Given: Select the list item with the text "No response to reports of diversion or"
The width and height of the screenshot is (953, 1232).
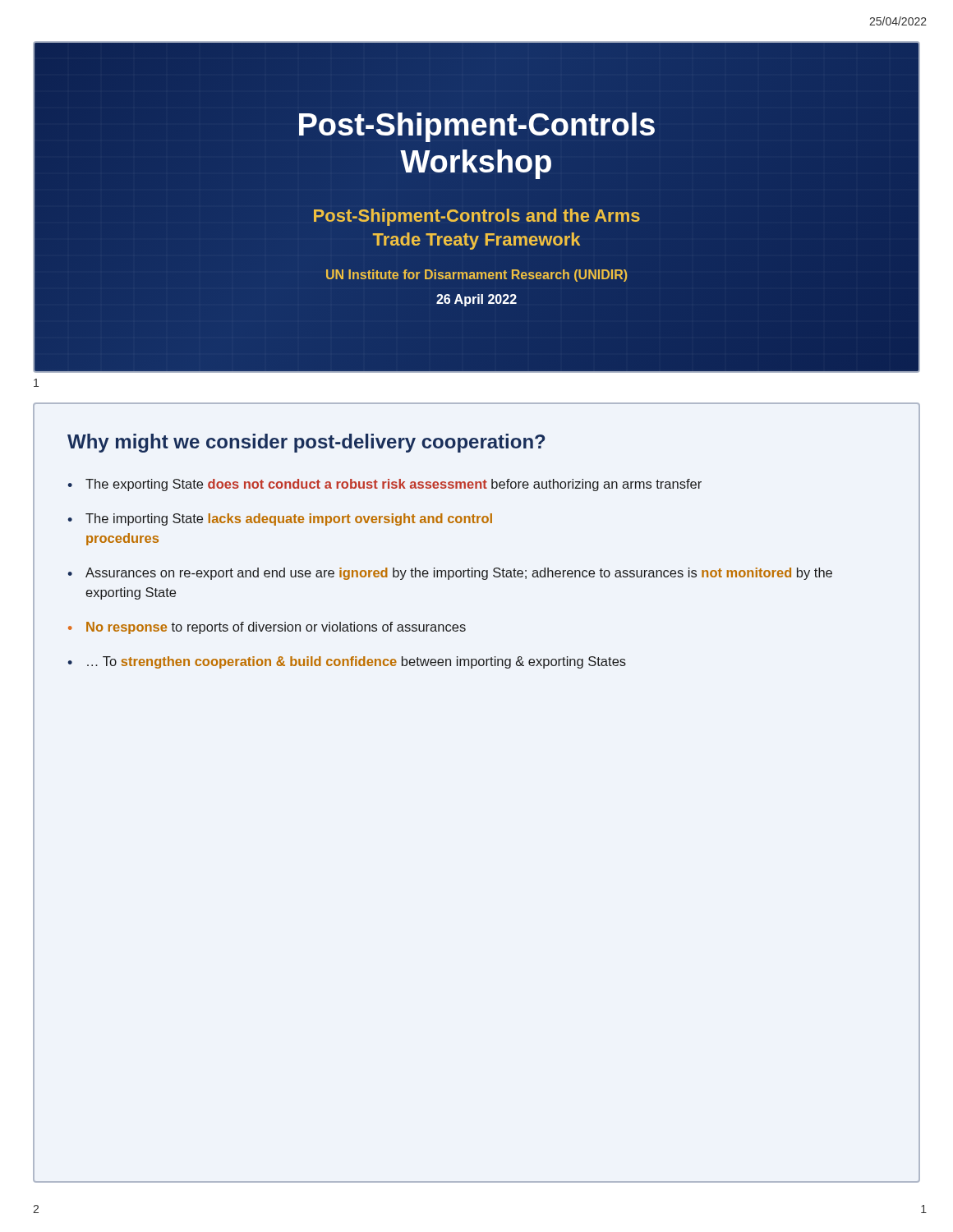Looking at the screenshot, I should [276, 626].
